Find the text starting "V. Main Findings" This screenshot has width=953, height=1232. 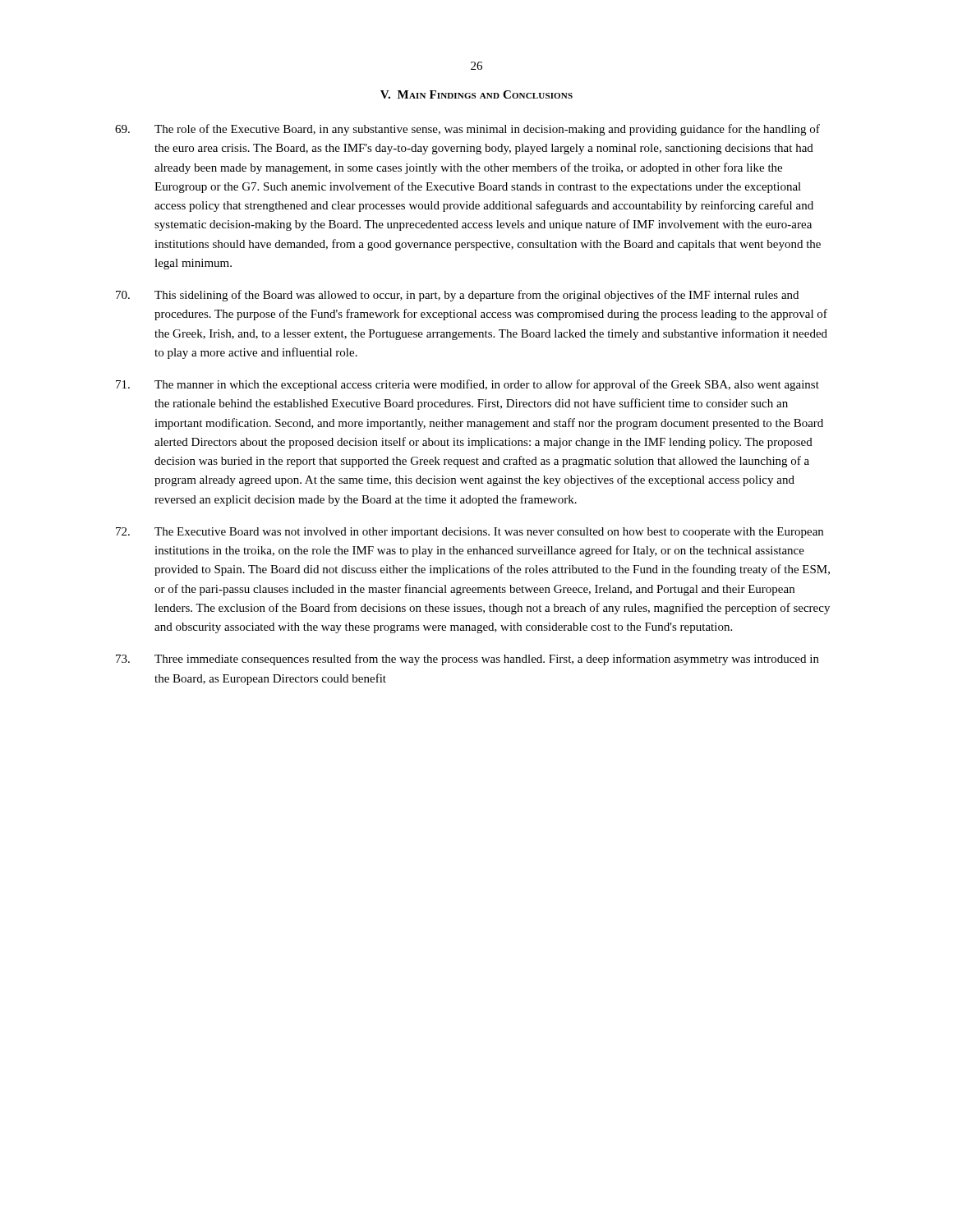[476, 94]
